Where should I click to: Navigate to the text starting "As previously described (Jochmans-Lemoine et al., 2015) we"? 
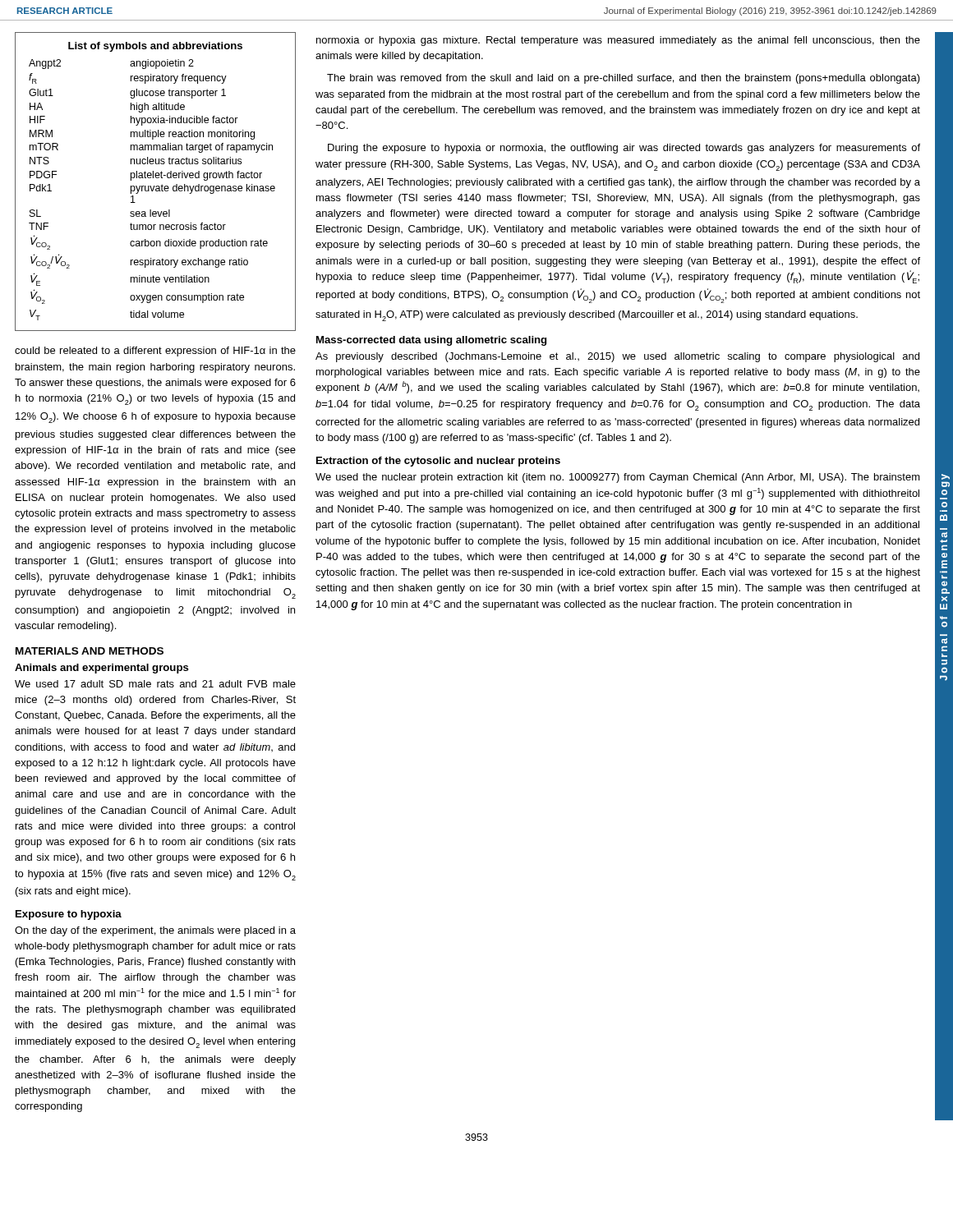click(618, 397)
